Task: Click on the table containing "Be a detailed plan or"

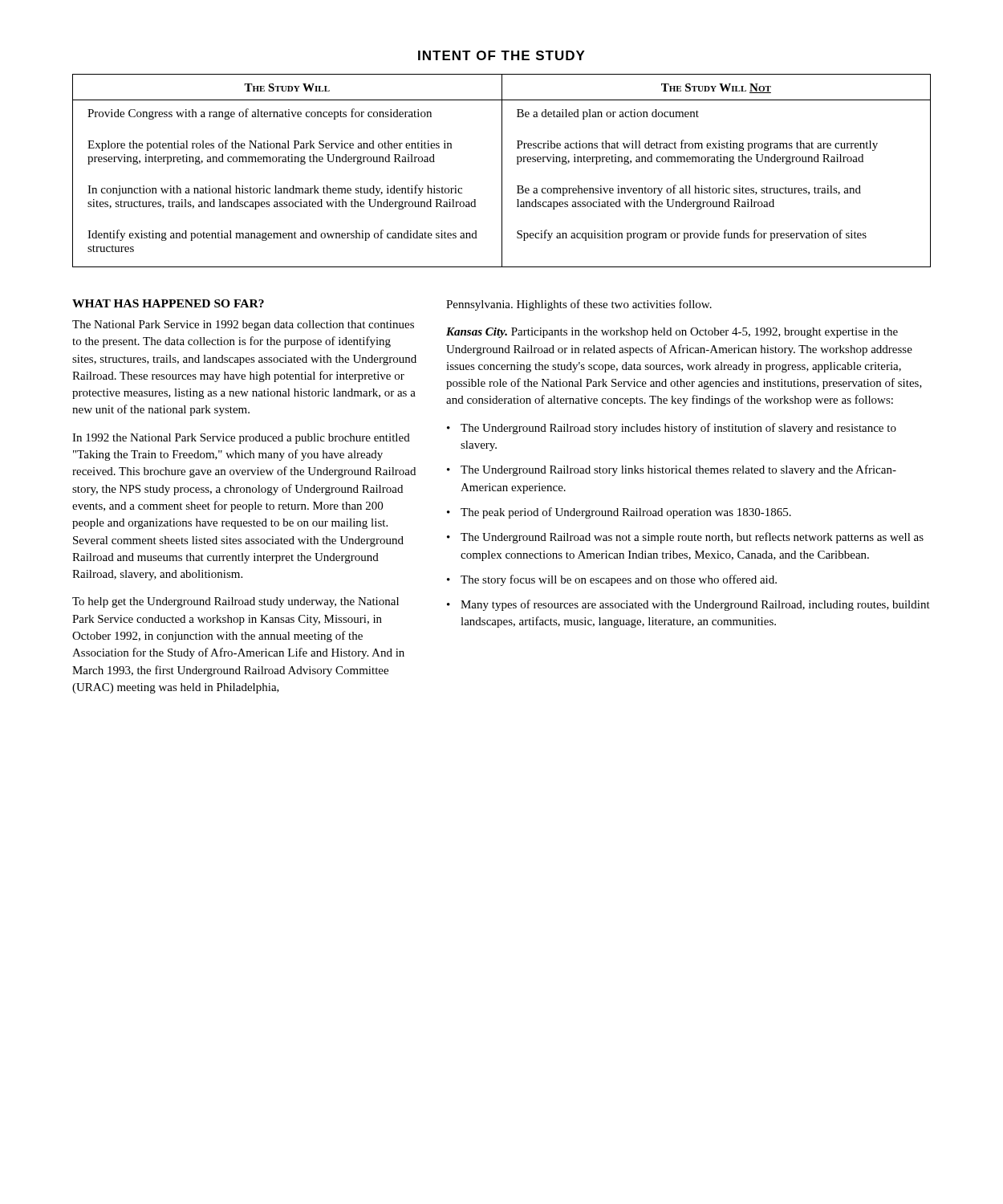Action: point(501,171)
